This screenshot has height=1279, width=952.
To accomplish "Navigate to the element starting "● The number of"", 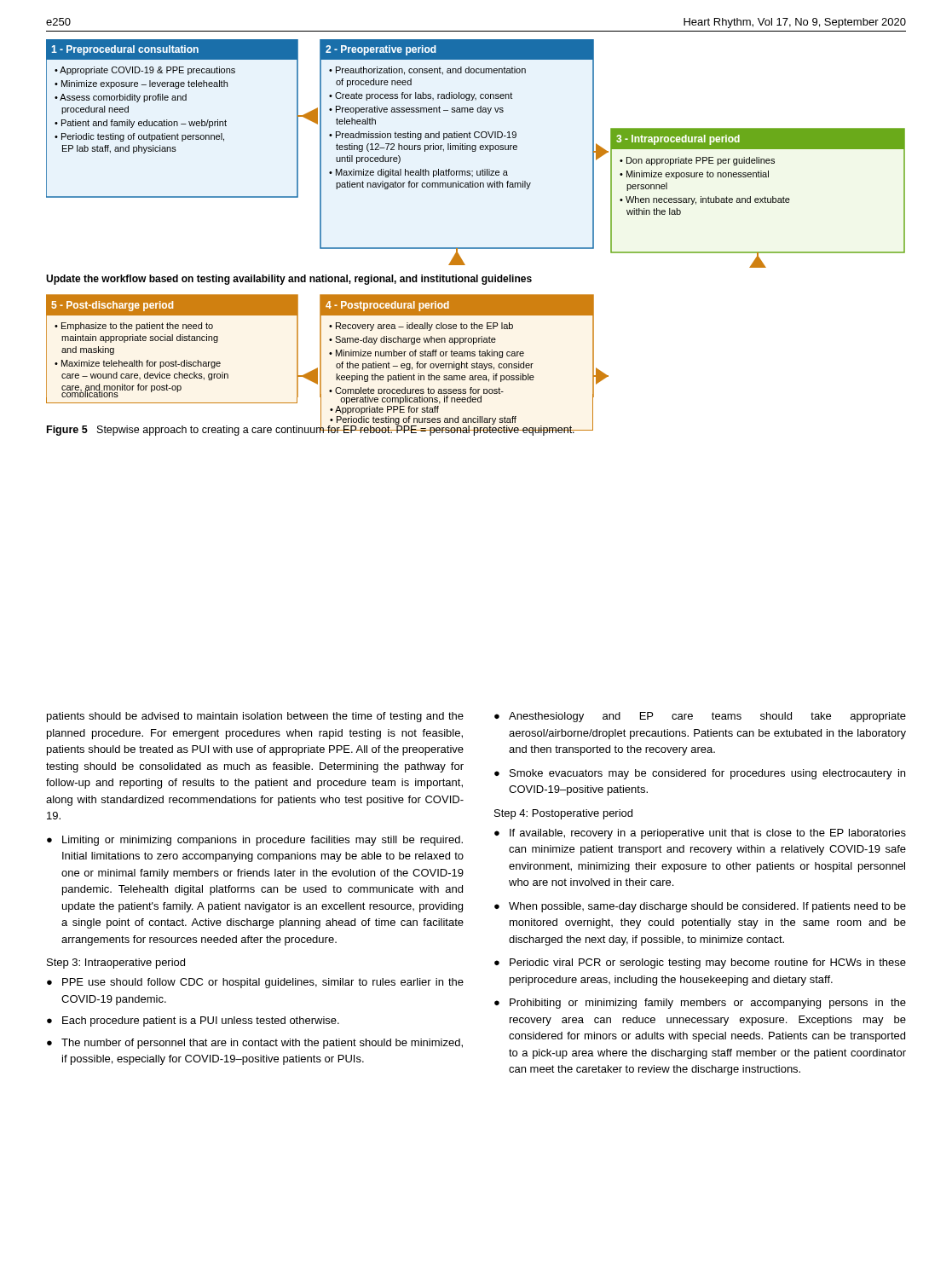I will coord(255,1050).
